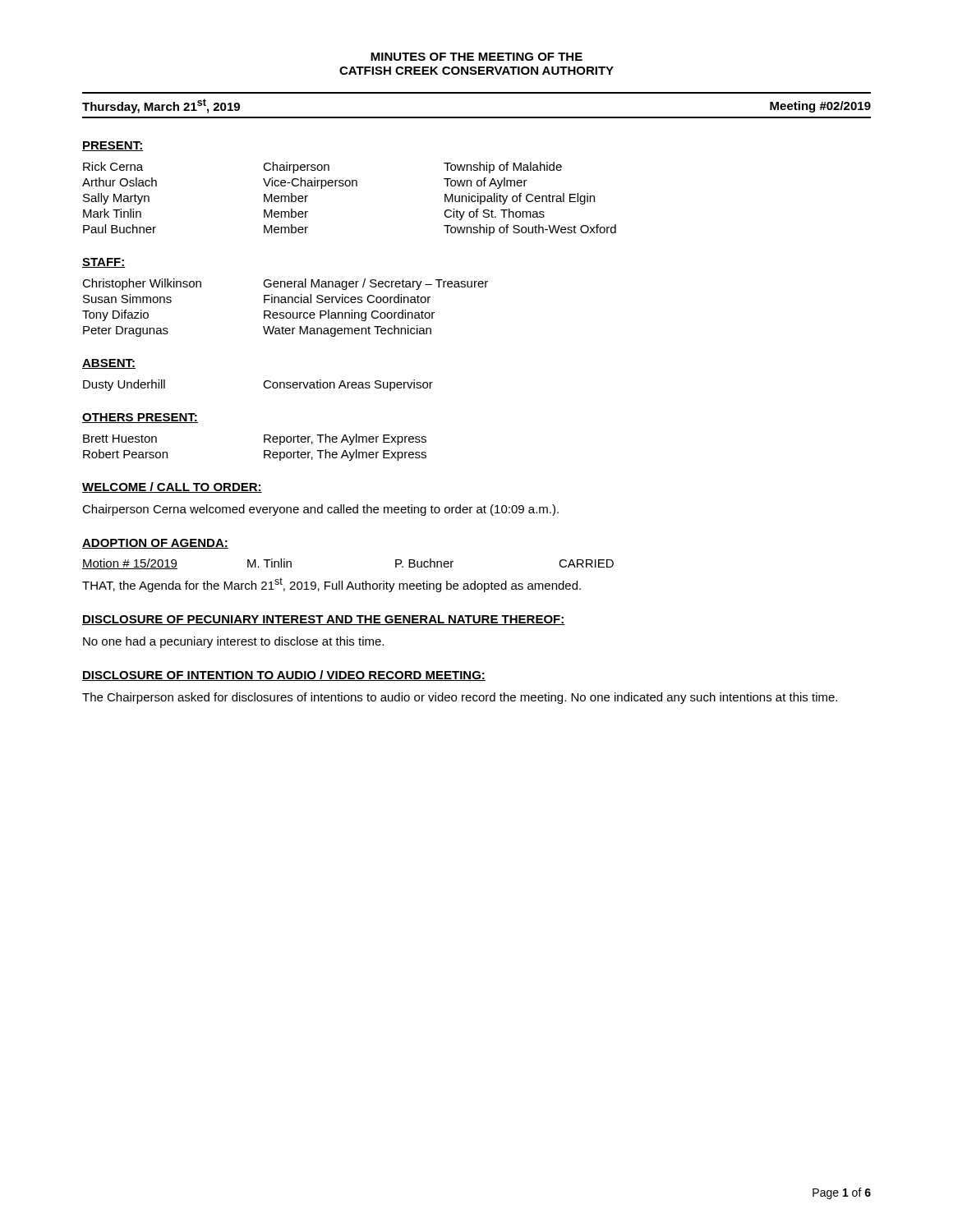Select the element starting "The Chairperson asked"

click(460, 697)
